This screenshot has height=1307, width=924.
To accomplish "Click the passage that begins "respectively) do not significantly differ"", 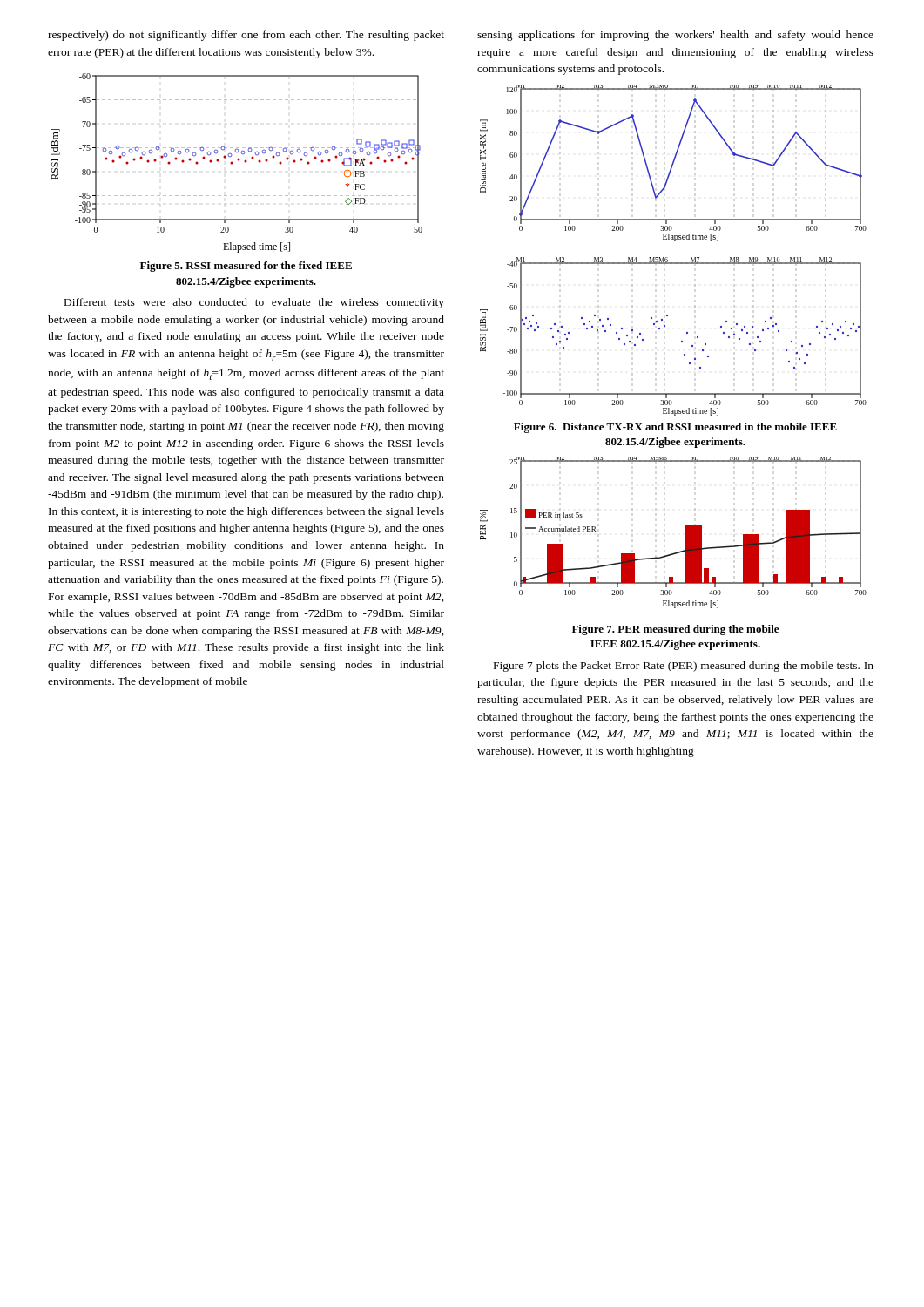I will [246, 43].
